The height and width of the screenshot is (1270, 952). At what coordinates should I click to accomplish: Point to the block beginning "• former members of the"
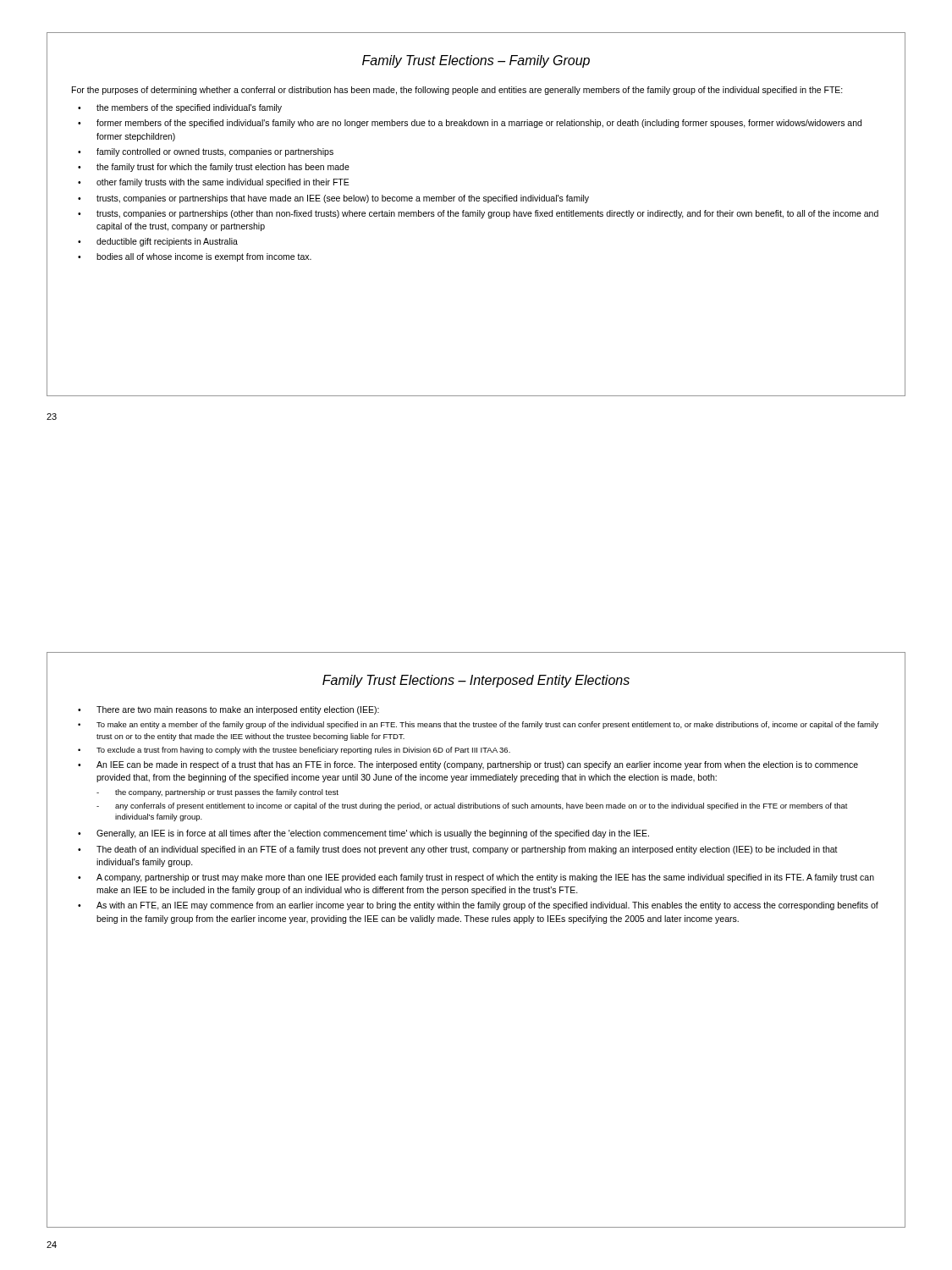click(x=479, y=130)
